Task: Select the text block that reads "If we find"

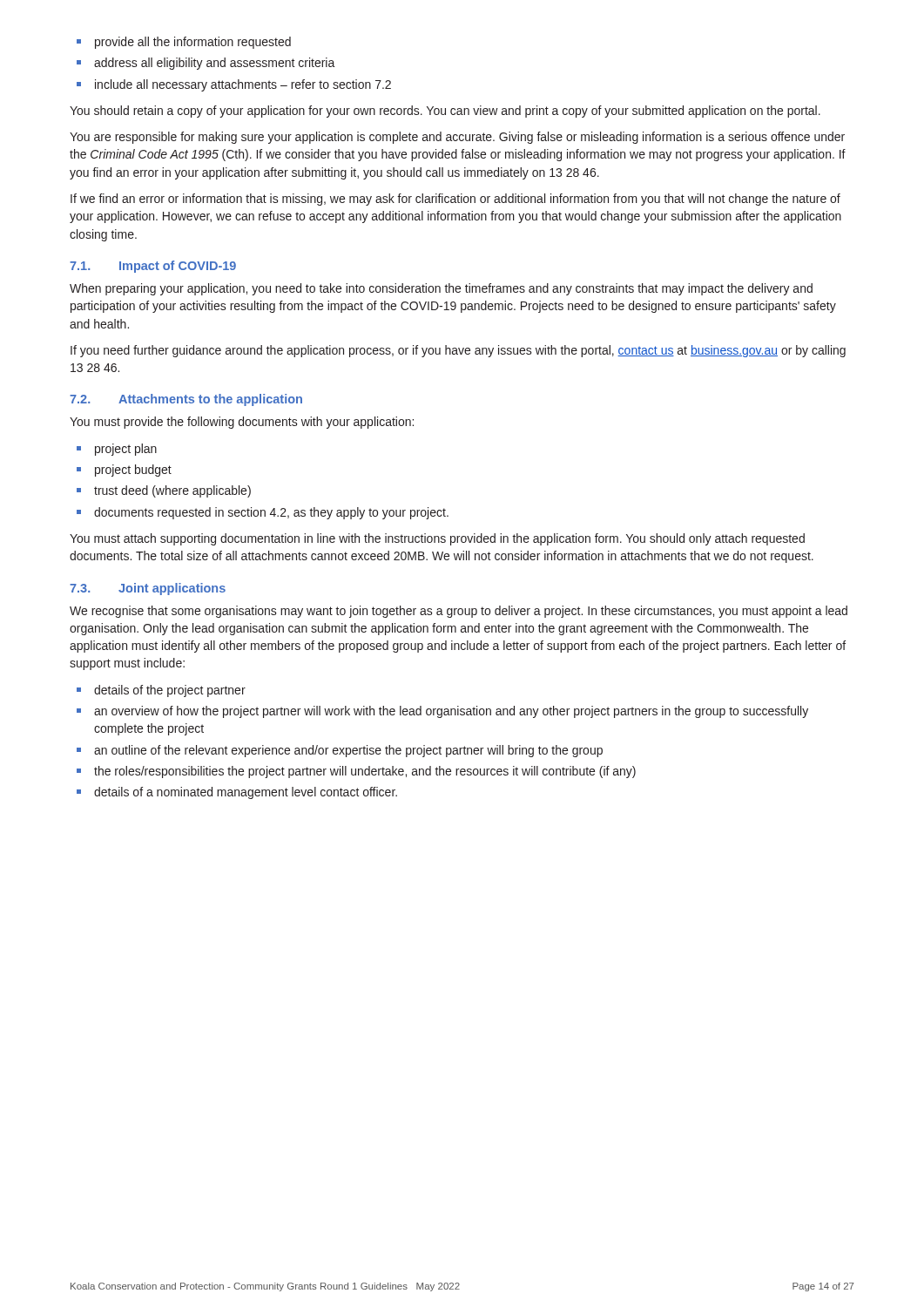Action: click(x=456, y=216)
